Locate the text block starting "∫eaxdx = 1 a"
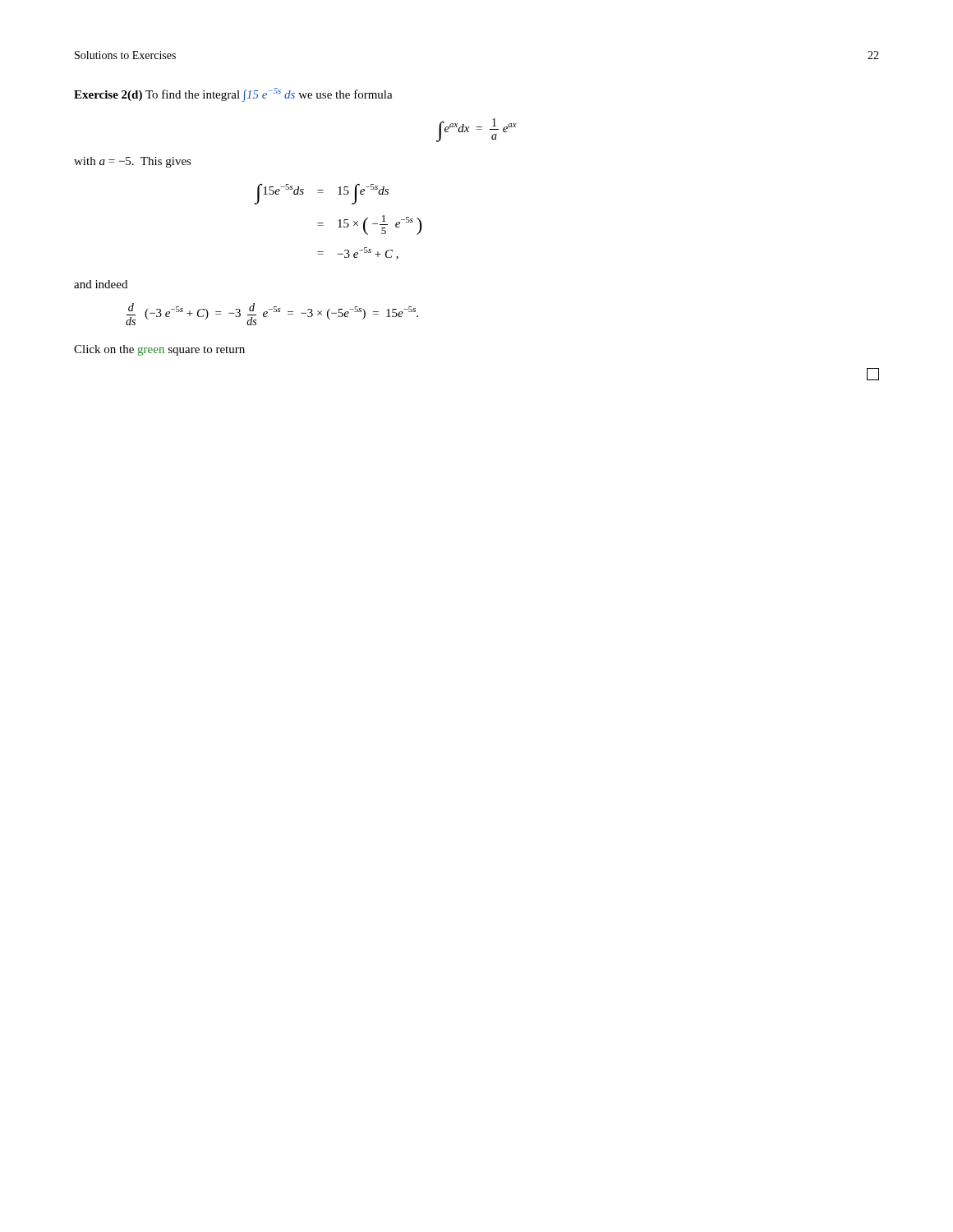This screenshot has width=953, height=1232. point(476,130)
